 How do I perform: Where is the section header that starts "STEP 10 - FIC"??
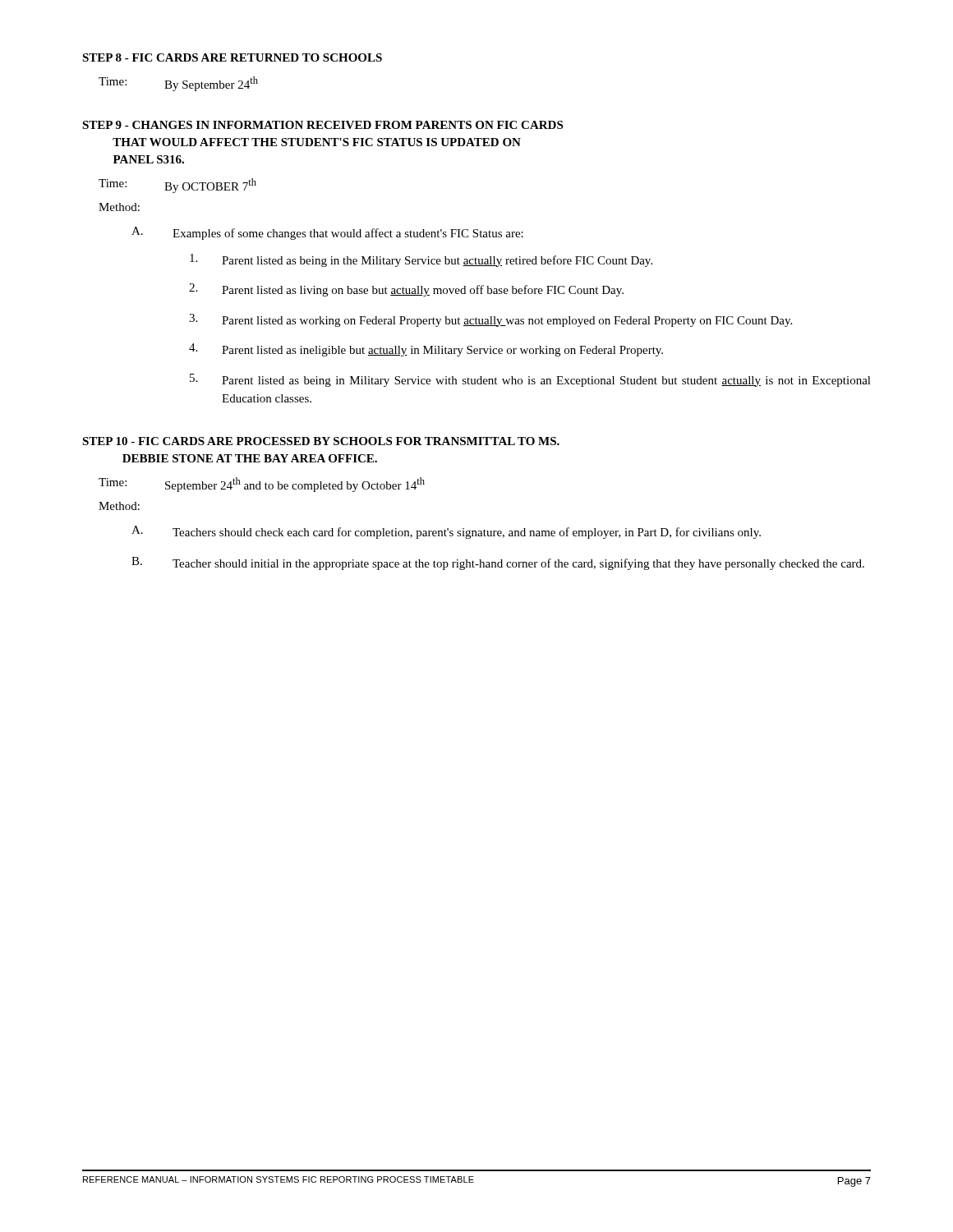click(321, 449)
